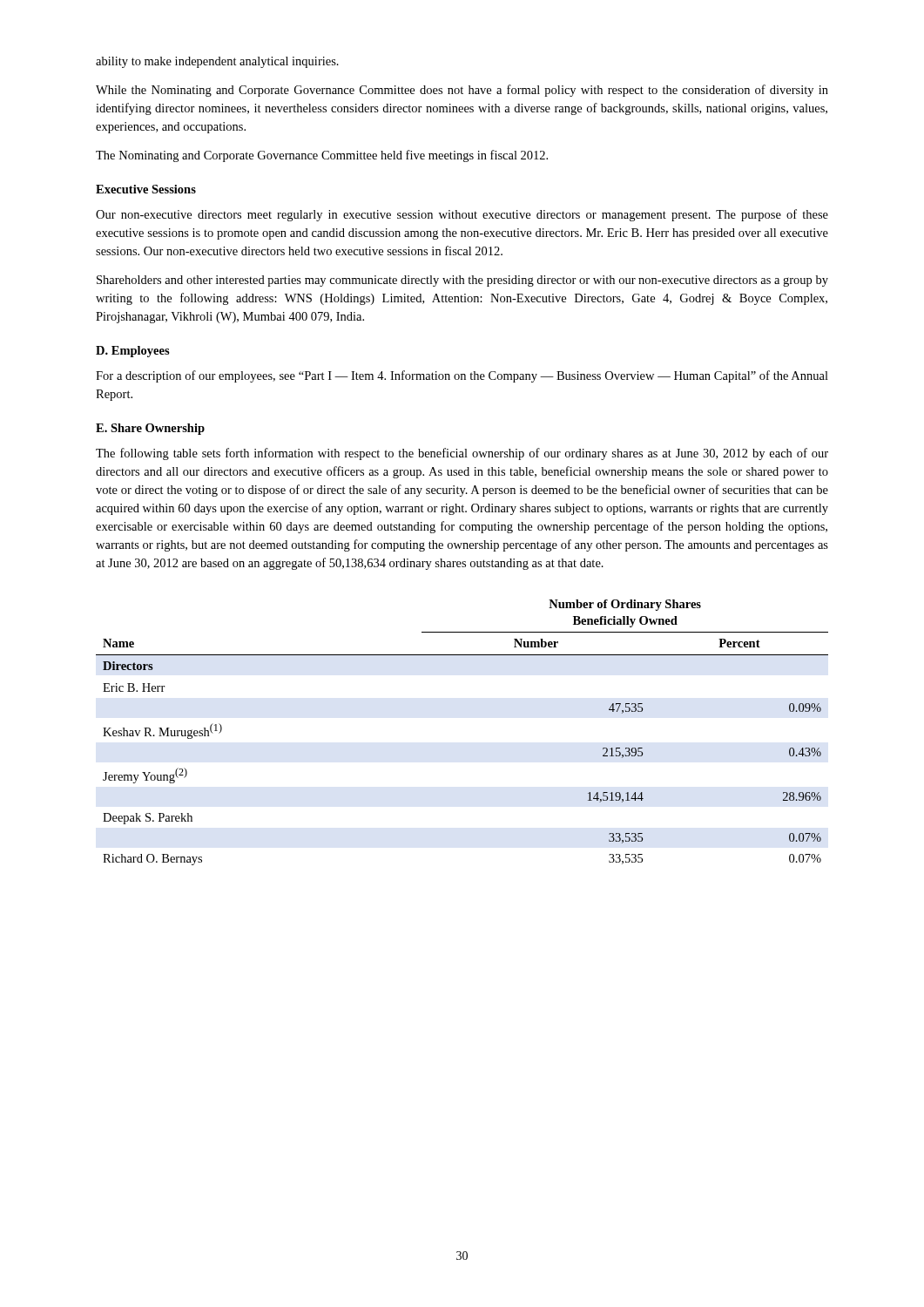The width and height of the screenshot is (924, 1307).
Task: Navigate to the block starting "E. Share Ownership"
Action: (x=150, y=429)
